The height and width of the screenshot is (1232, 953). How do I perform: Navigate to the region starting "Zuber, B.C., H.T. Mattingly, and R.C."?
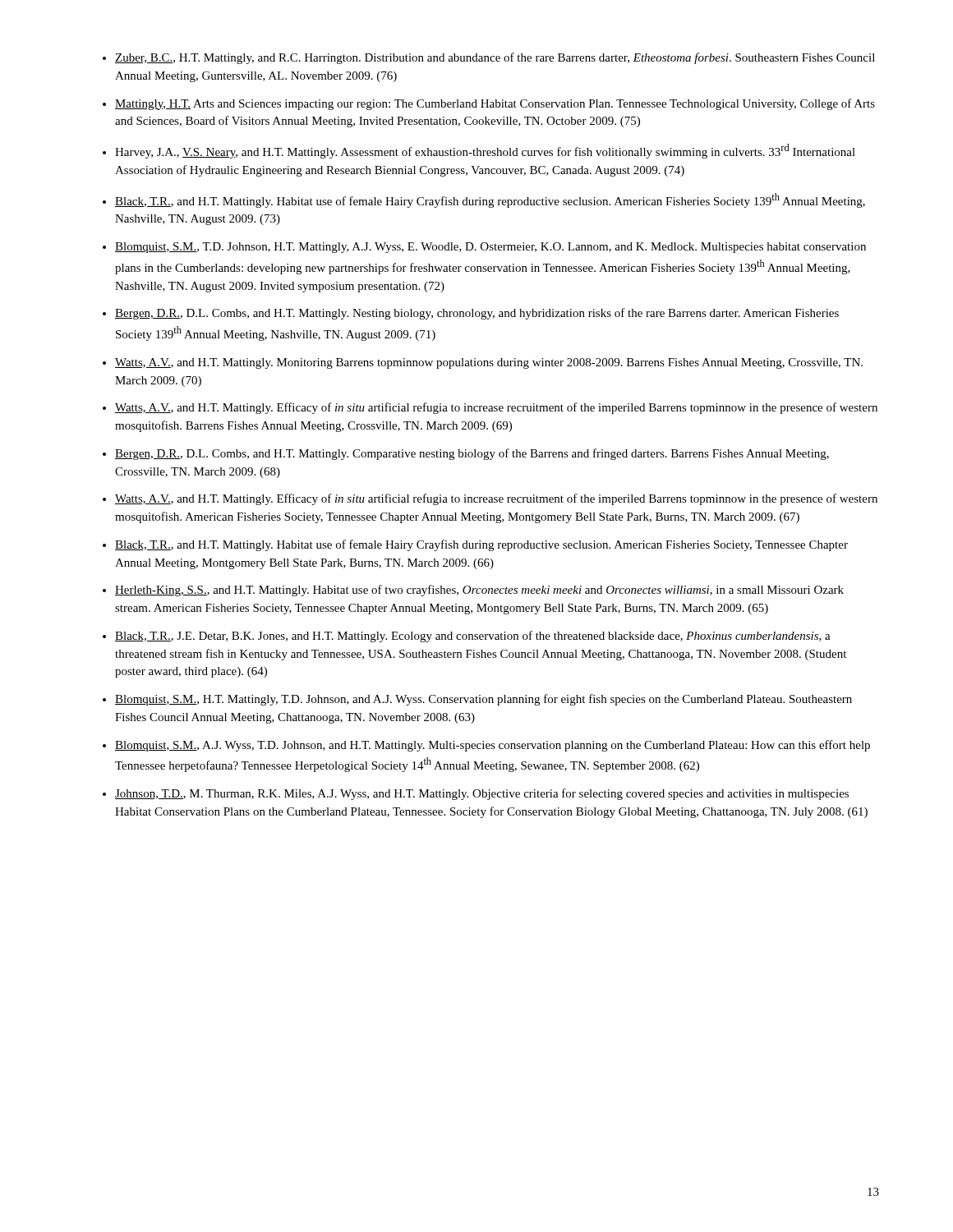(495, 66)
